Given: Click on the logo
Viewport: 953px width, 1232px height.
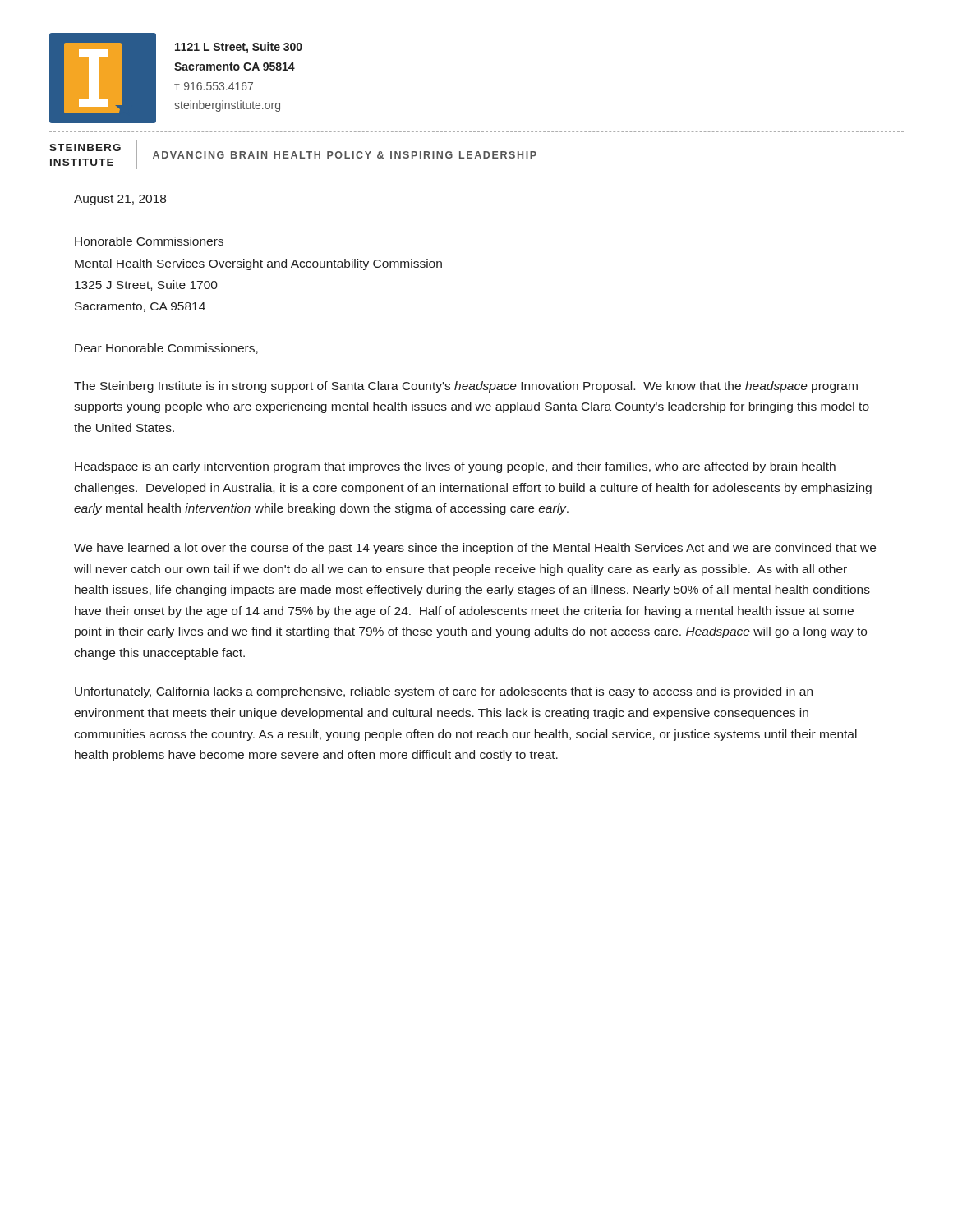Looking at the screenshot, I should point(103,78).
